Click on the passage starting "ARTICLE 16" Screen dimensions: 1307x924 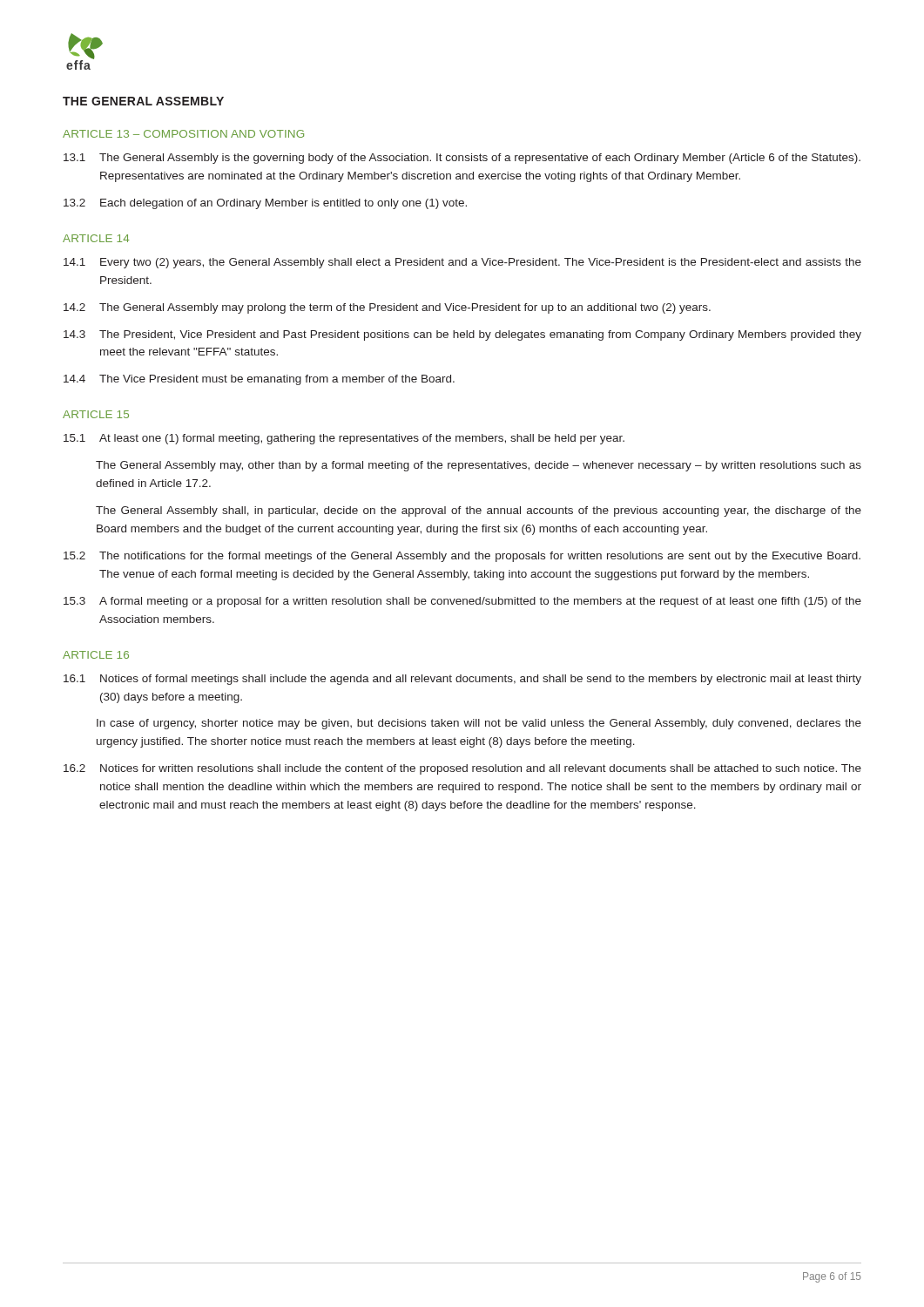(x=96, y=654)
